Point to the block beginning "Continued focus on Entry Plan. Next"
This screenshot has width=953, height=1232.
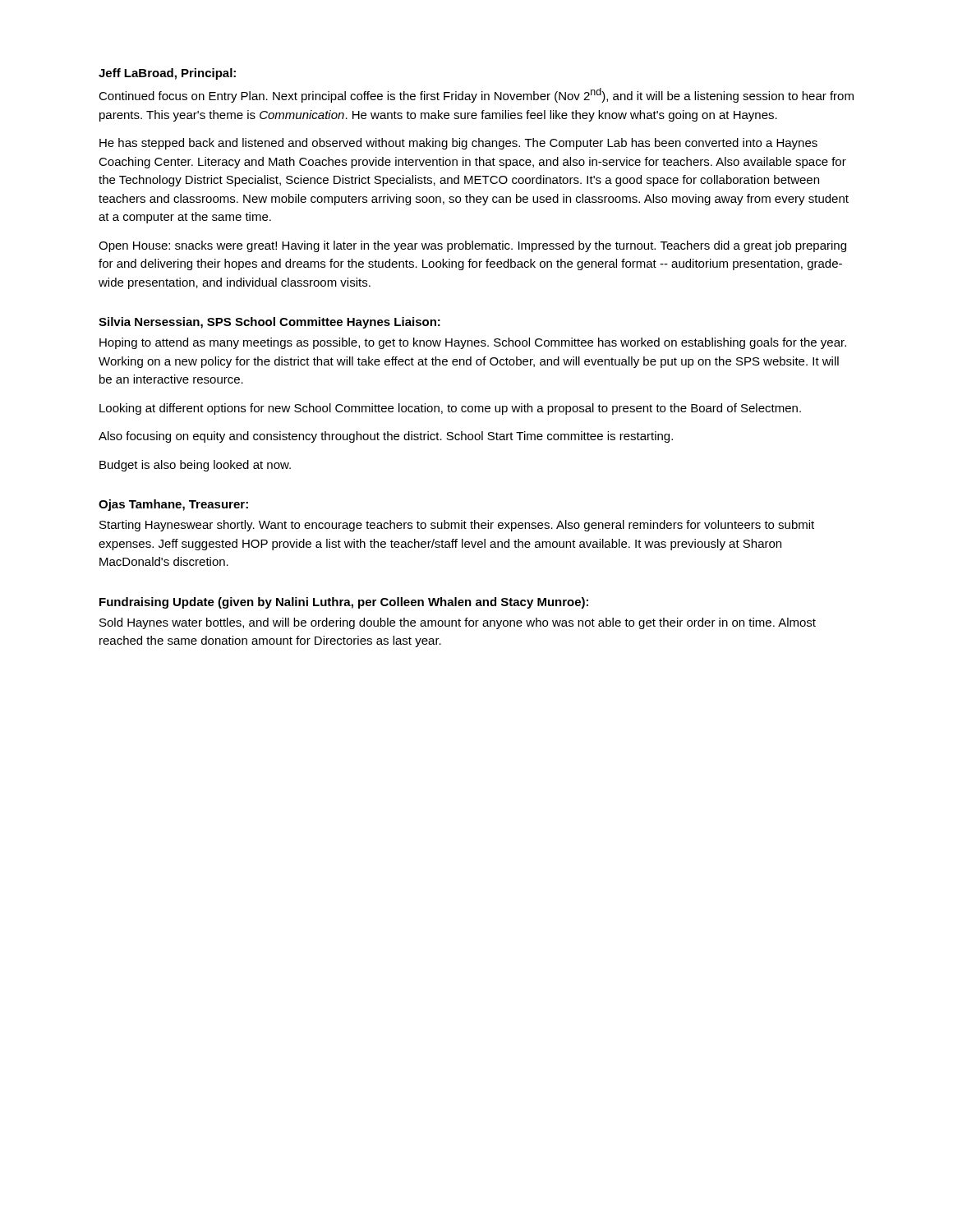[476, 104]
